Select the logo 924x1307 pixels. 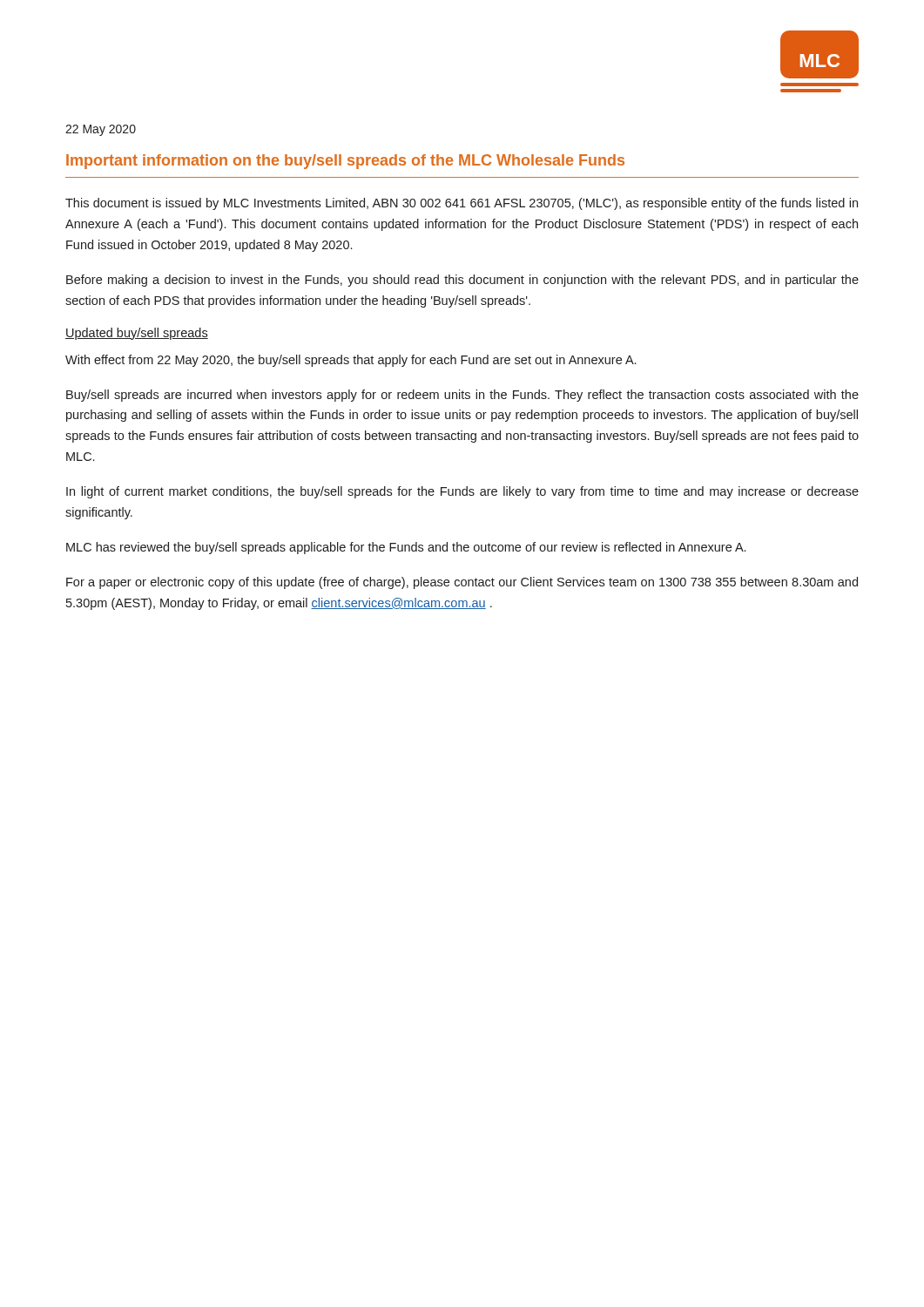click(x=819, y=63)
